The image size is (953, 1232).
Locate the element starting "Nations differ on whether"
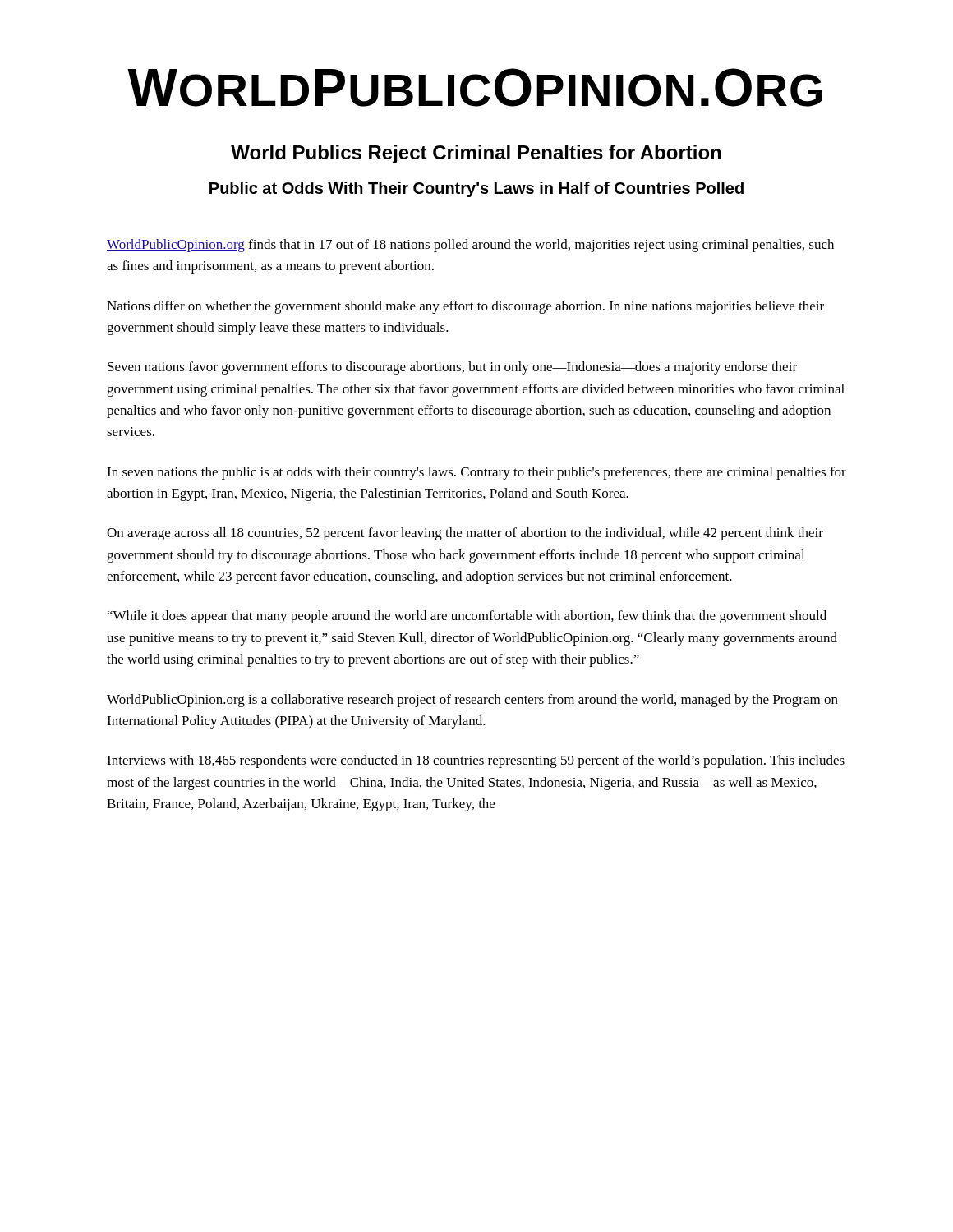(x=465, y=317)
